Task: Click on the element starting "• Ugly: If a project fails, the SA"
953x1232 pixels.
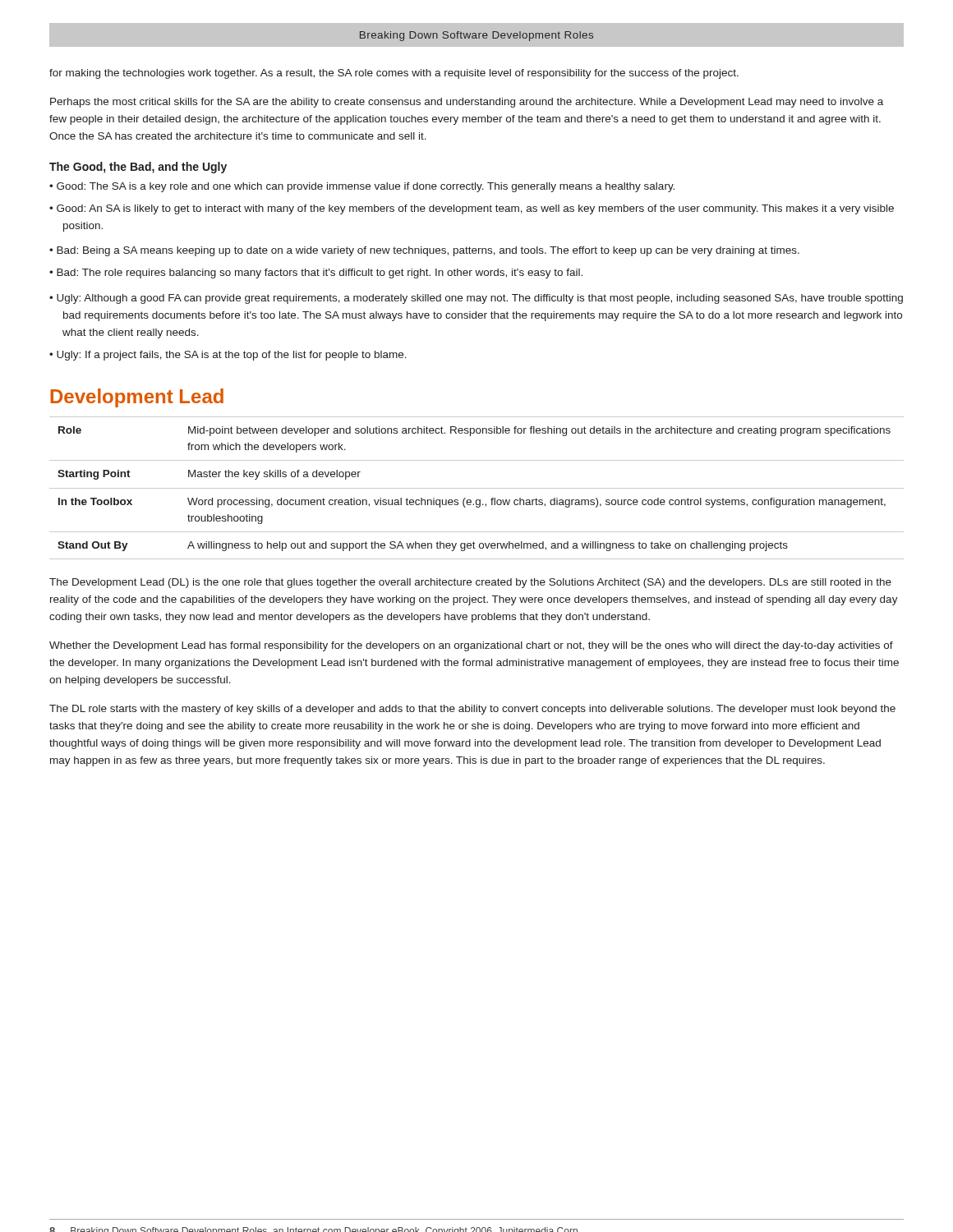Action: [228, 354]
